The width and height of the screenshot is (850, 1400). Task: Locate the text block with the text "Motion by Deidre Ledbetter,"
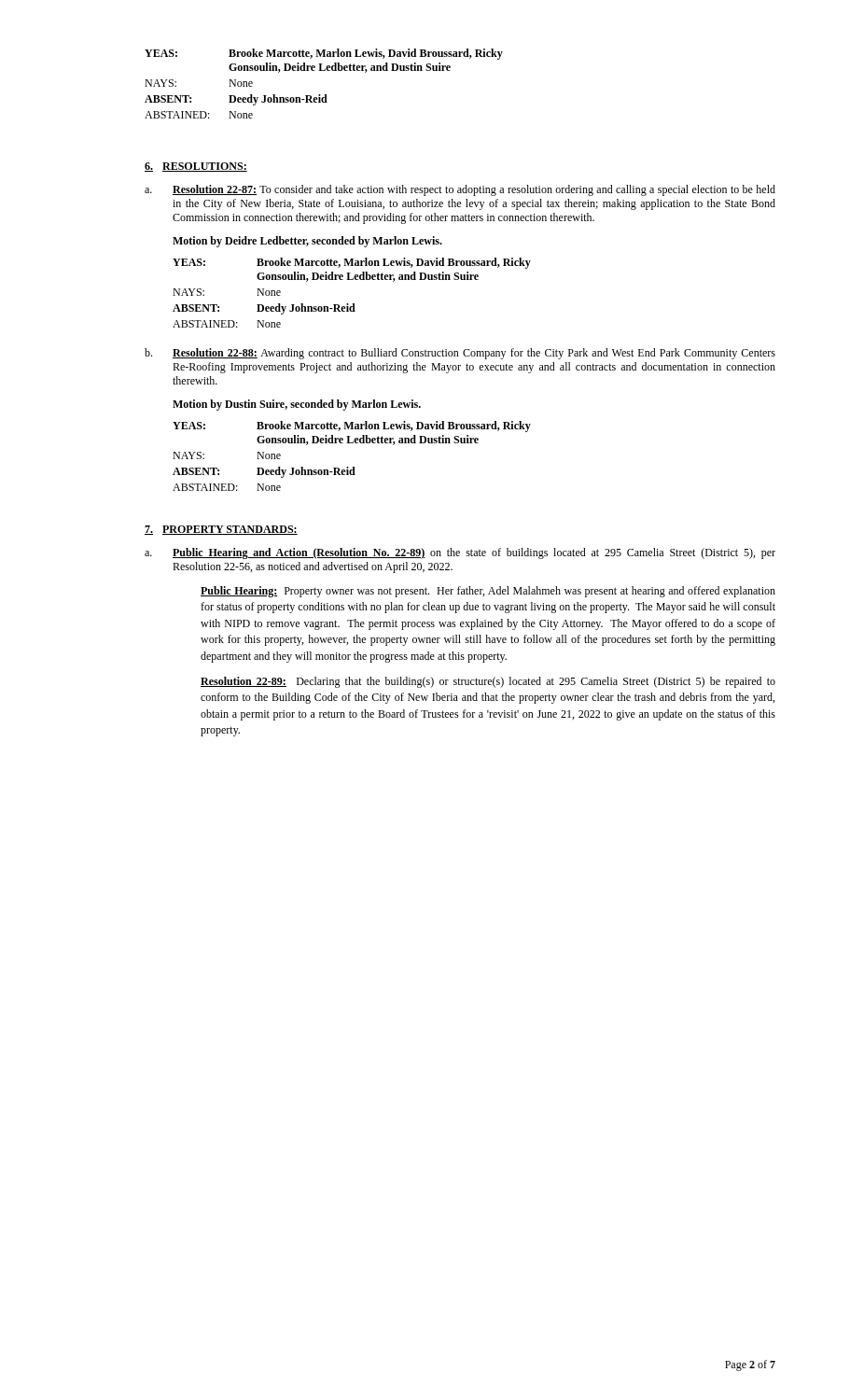[x=307, y=241]
